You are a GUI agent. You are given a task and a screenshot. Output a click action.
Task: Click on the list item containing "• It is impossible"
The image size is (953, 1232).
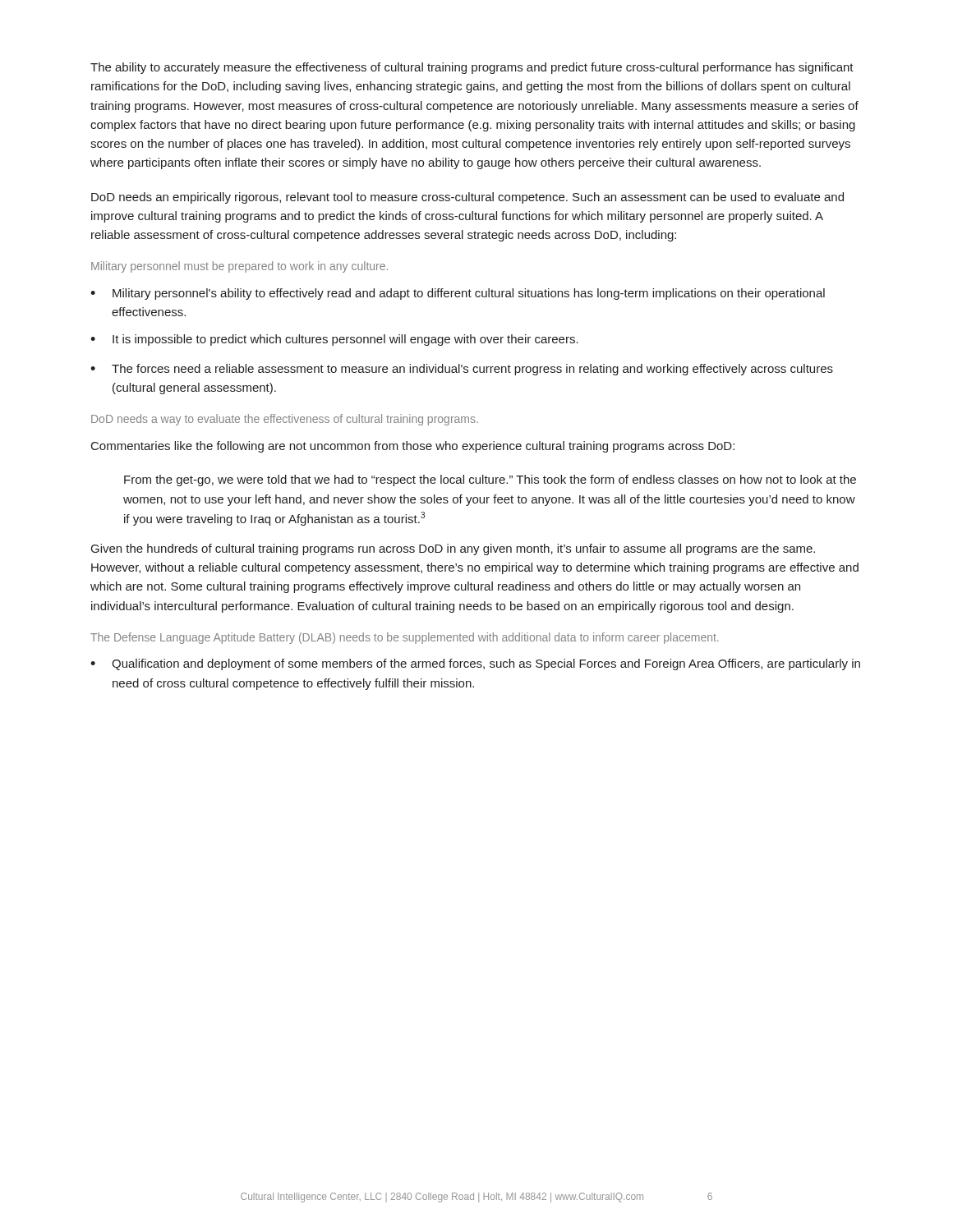476,340
